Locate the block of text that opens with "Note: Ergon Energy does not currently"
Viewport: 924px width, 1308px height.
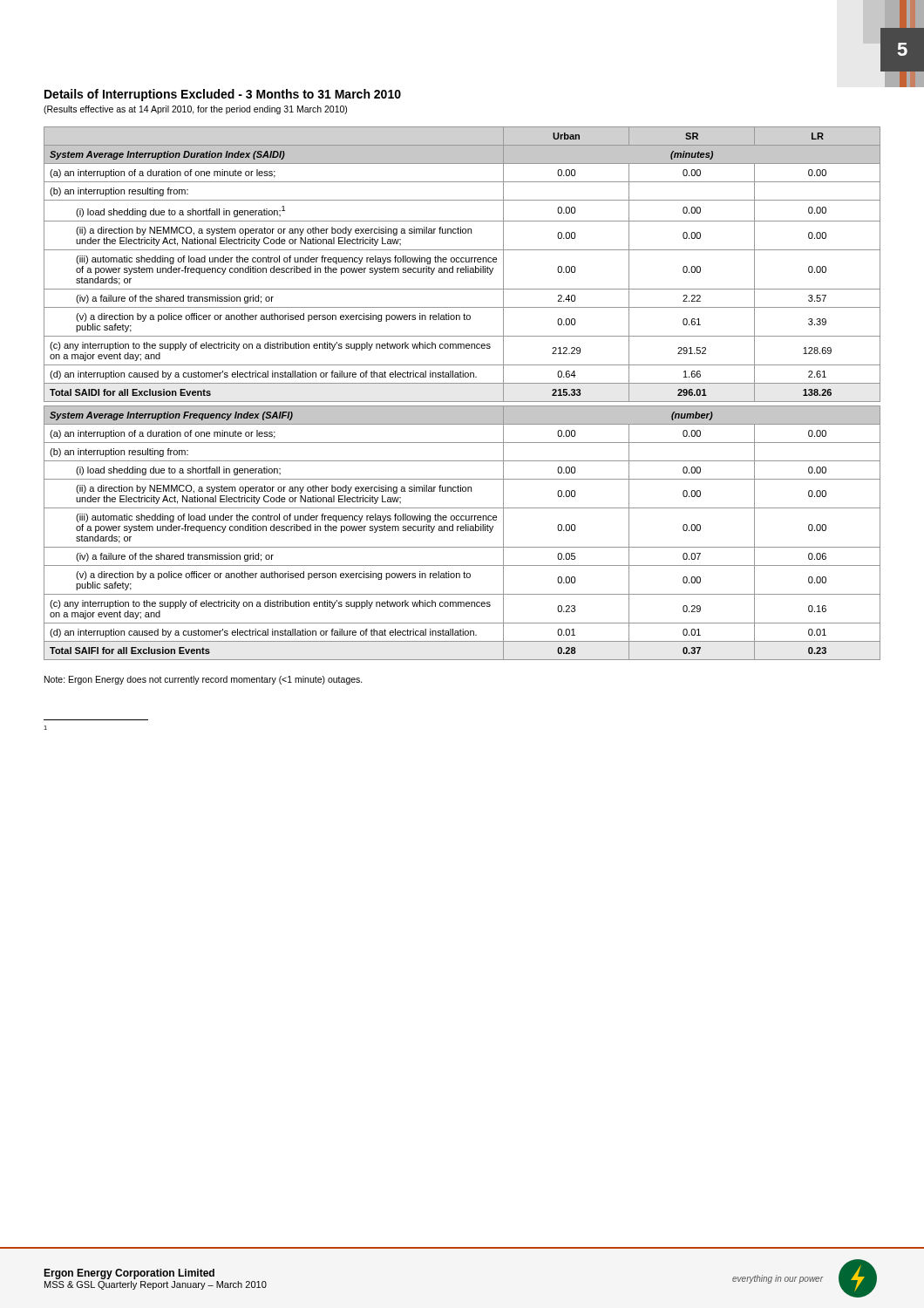(203, 679)
